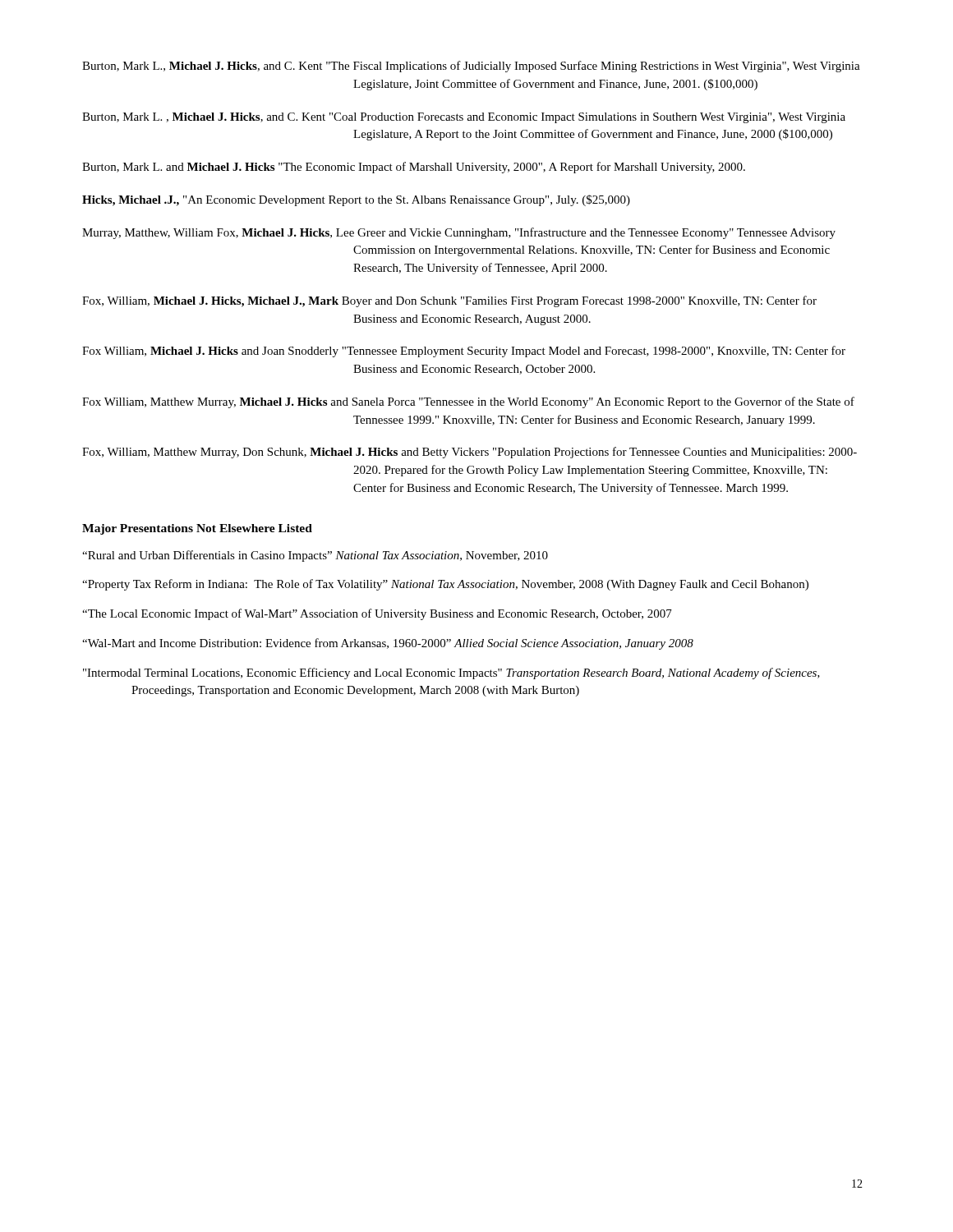The width and height of the screenshot is (953, 1232).
Task: Point to the block starting "Fox William, Michael J. Hicks and Joan Snodderly"
Action: coord(472,361)
